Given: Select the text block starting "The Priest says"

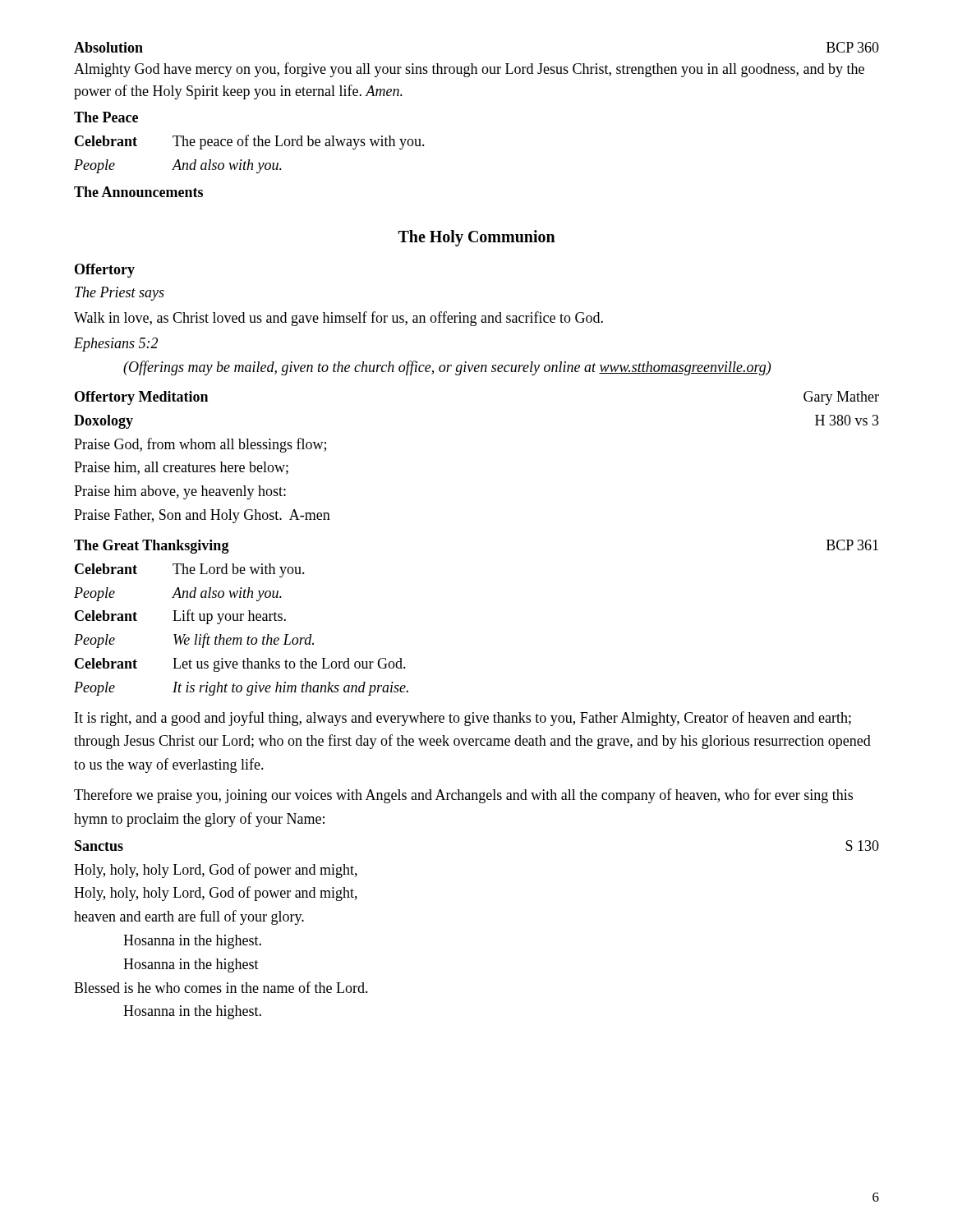Looking at the screenshot, I should click(x=119, y=292).
